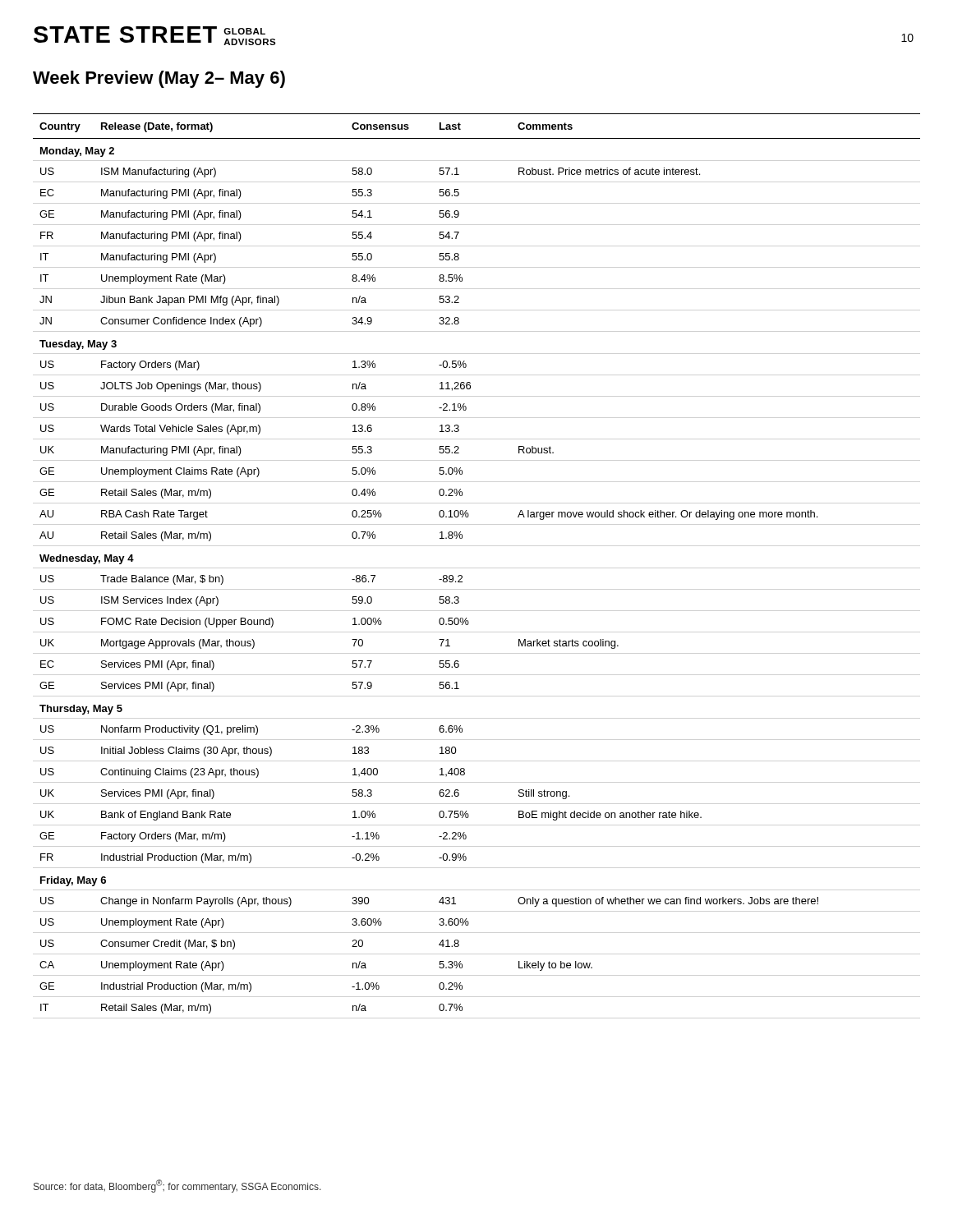Click on the table containing "Market starts cooling."

click(x=476, y=566)
